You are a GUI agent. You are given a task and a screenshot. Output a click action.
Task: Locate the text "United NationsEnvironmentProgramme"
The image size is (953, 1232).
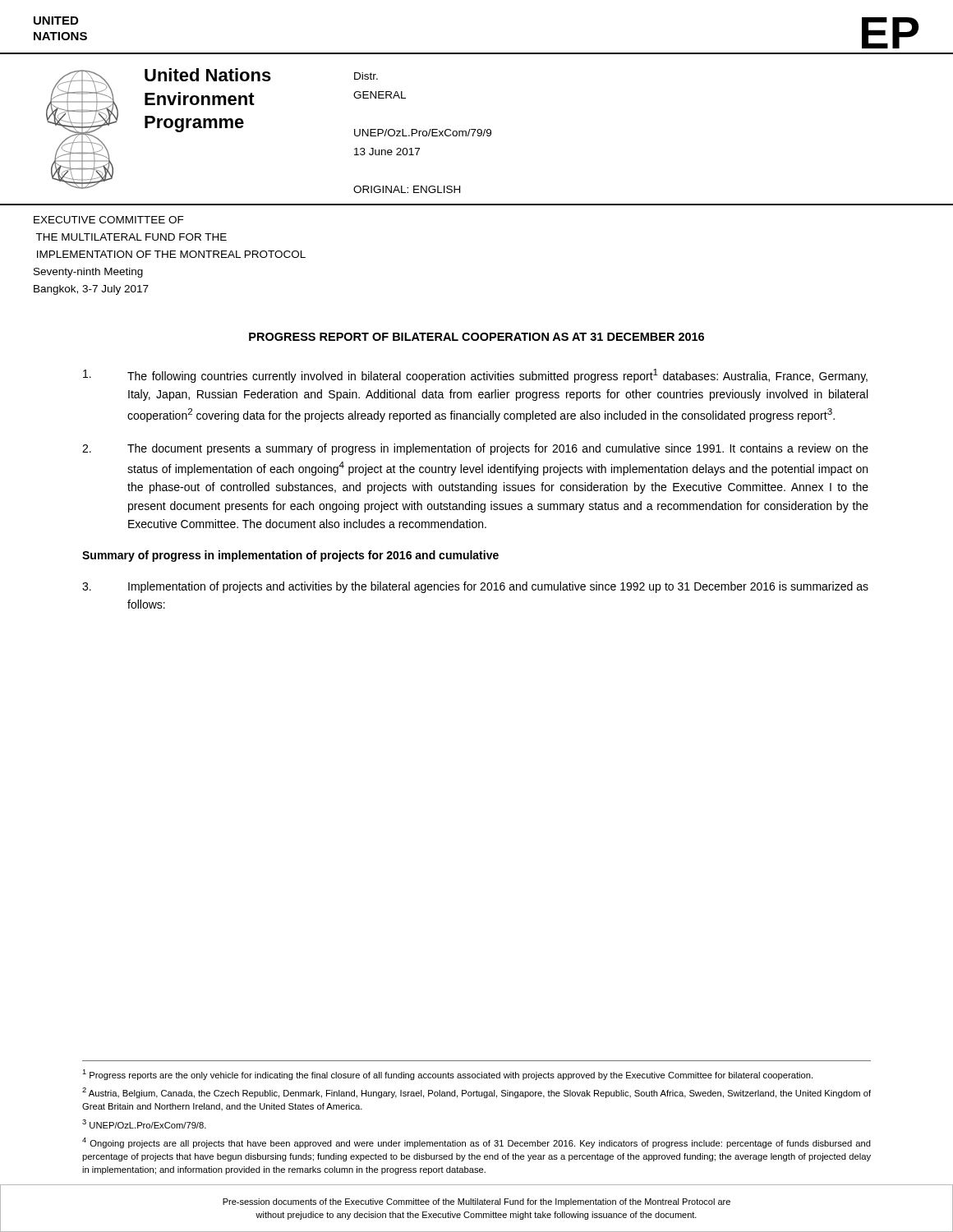point(208,99)
